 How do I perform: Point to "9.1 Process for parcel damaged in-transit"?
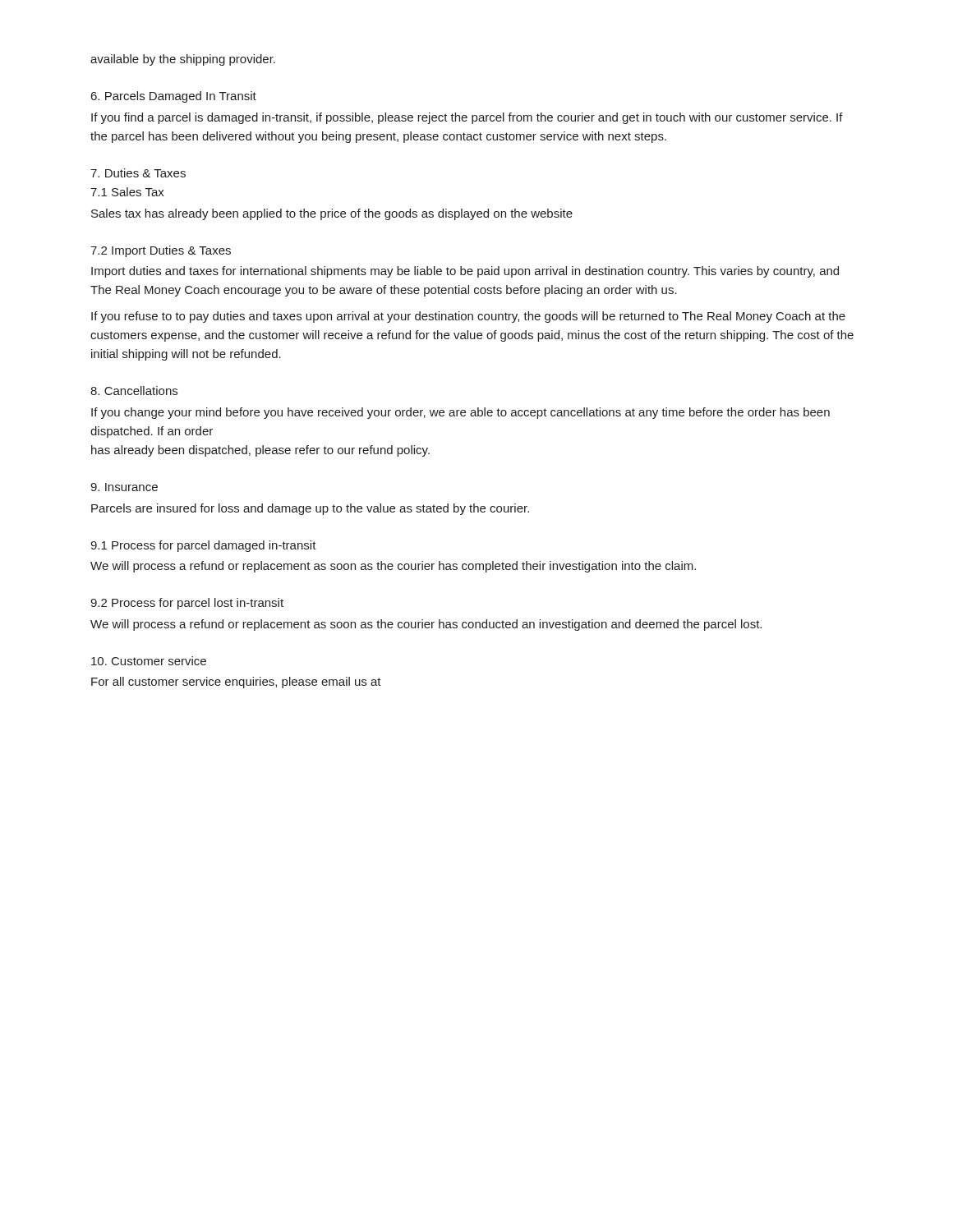203,546
